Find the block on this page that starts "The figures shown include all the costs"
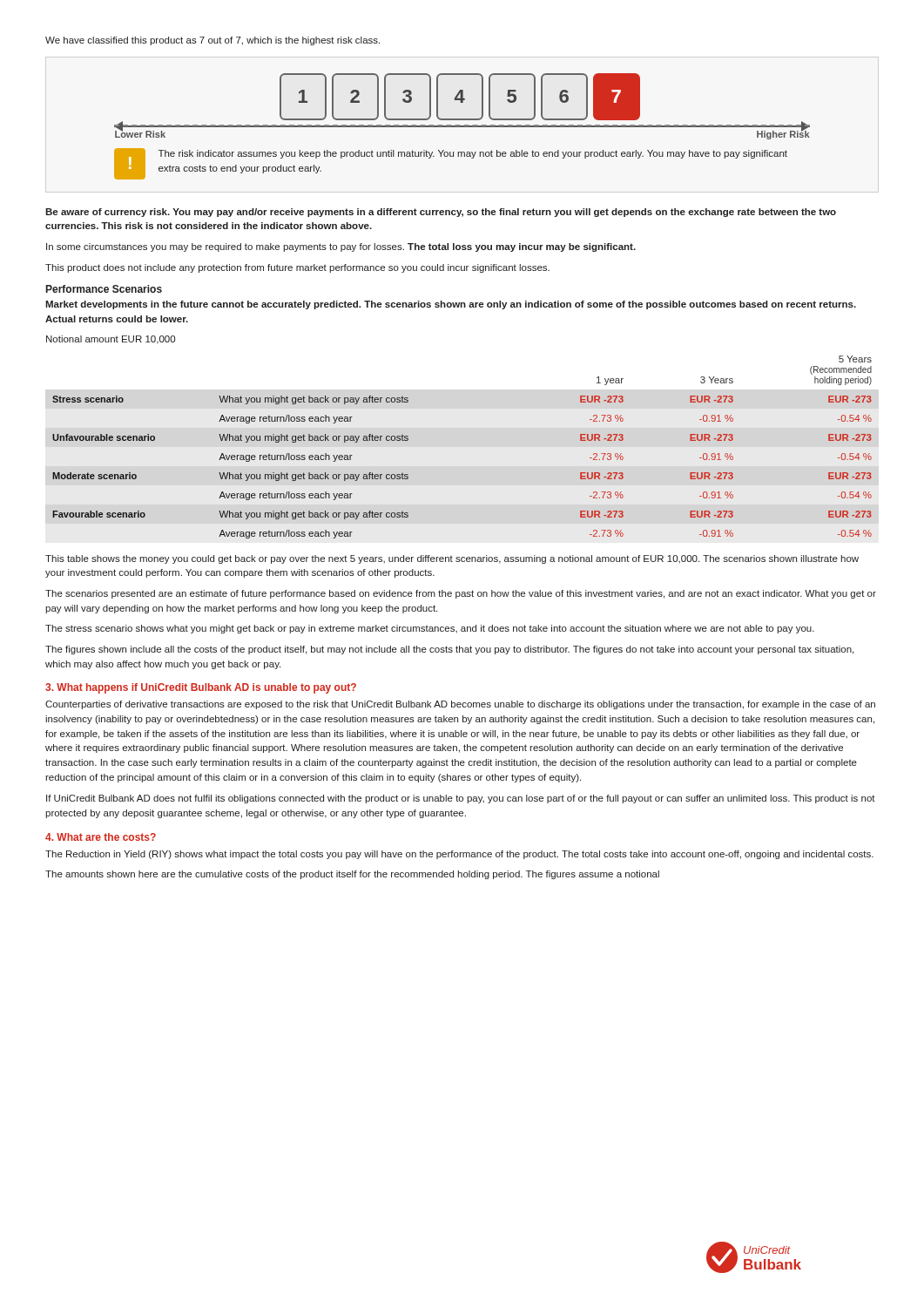 click(462, 657)
